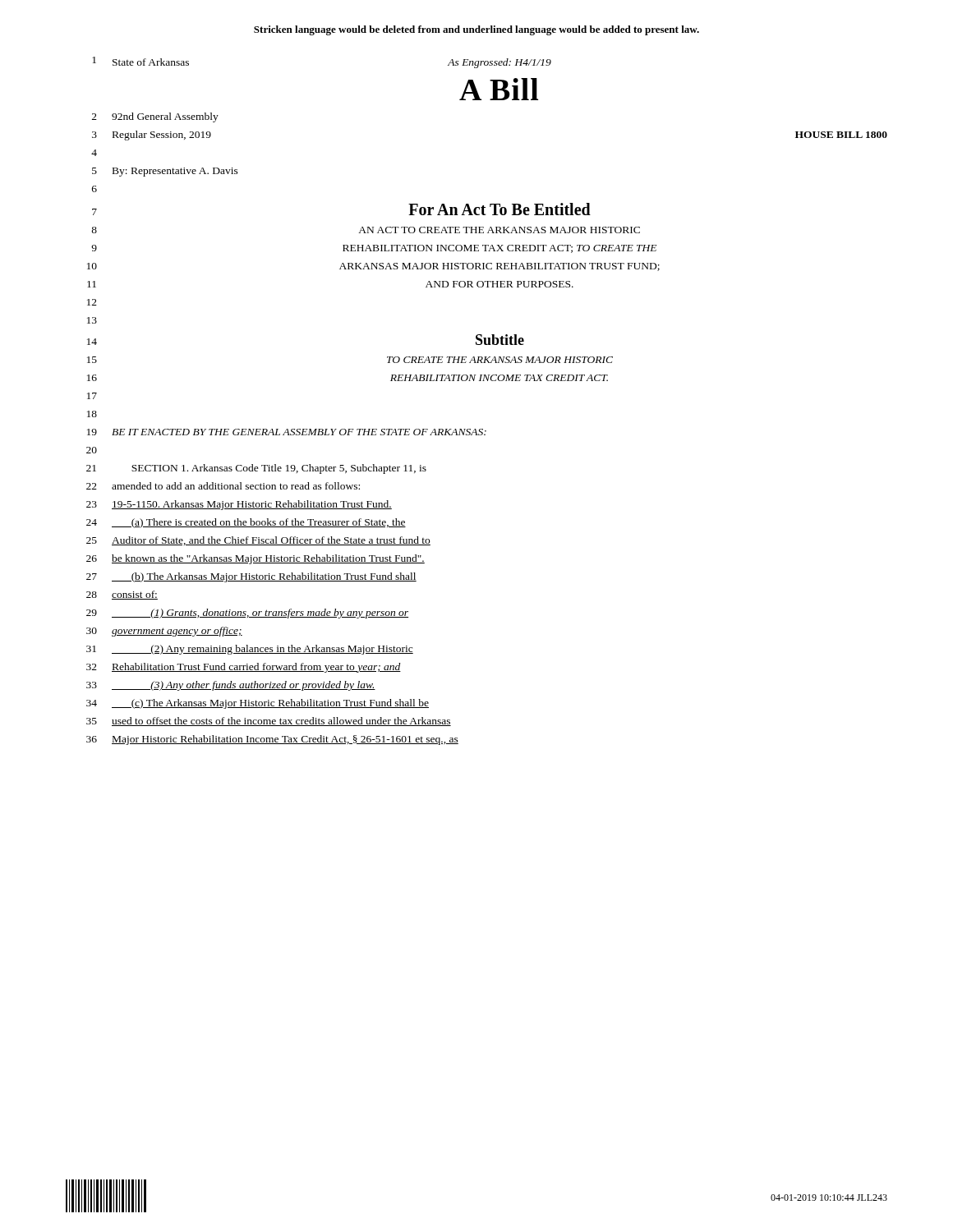Point to the block beginning "24 (a) There is created on"
Viewport: 953px width, 1232px height.
246,523
